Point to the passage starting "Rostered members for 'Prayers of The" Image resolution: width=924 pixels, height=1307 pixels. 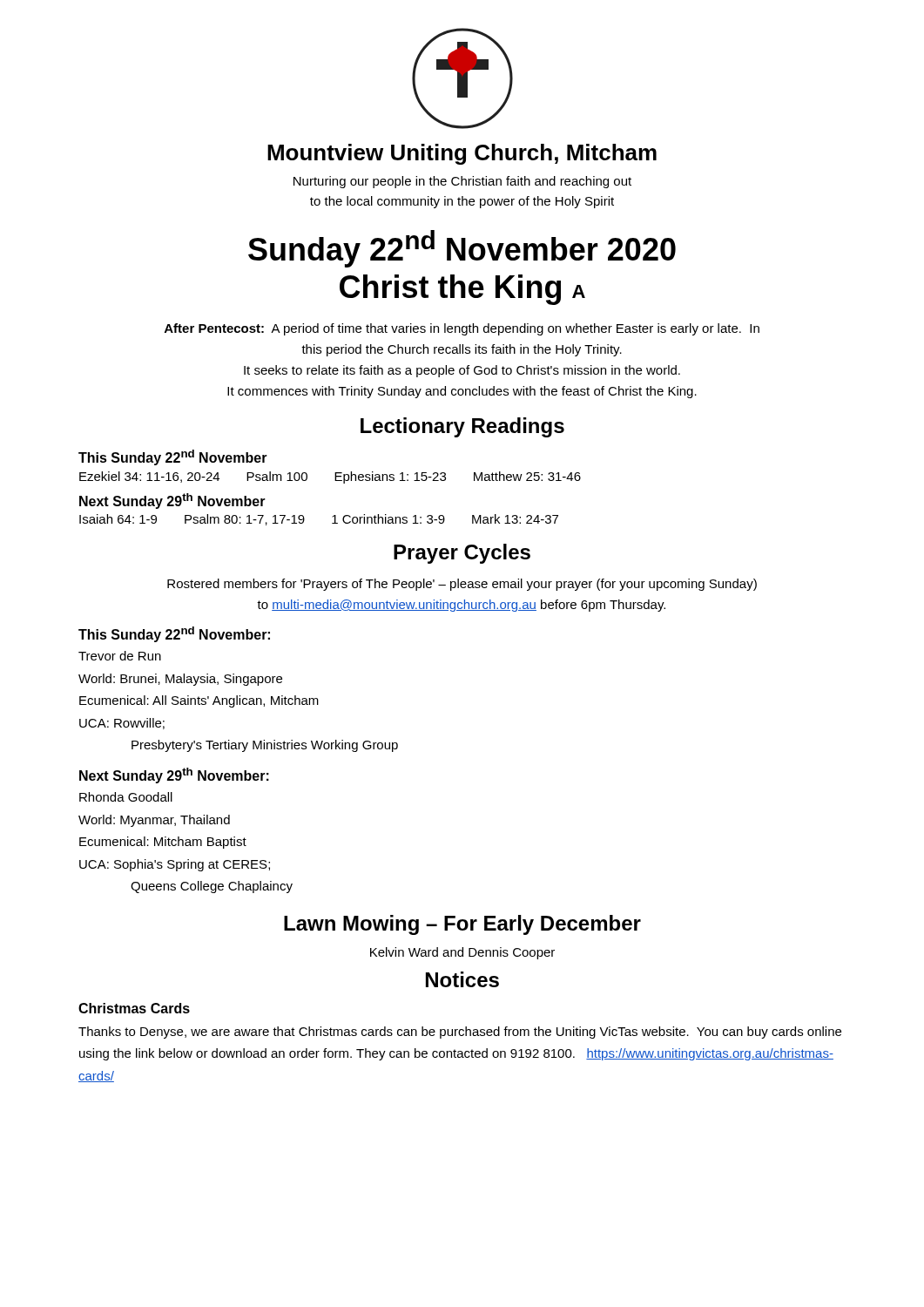point(462,594)
